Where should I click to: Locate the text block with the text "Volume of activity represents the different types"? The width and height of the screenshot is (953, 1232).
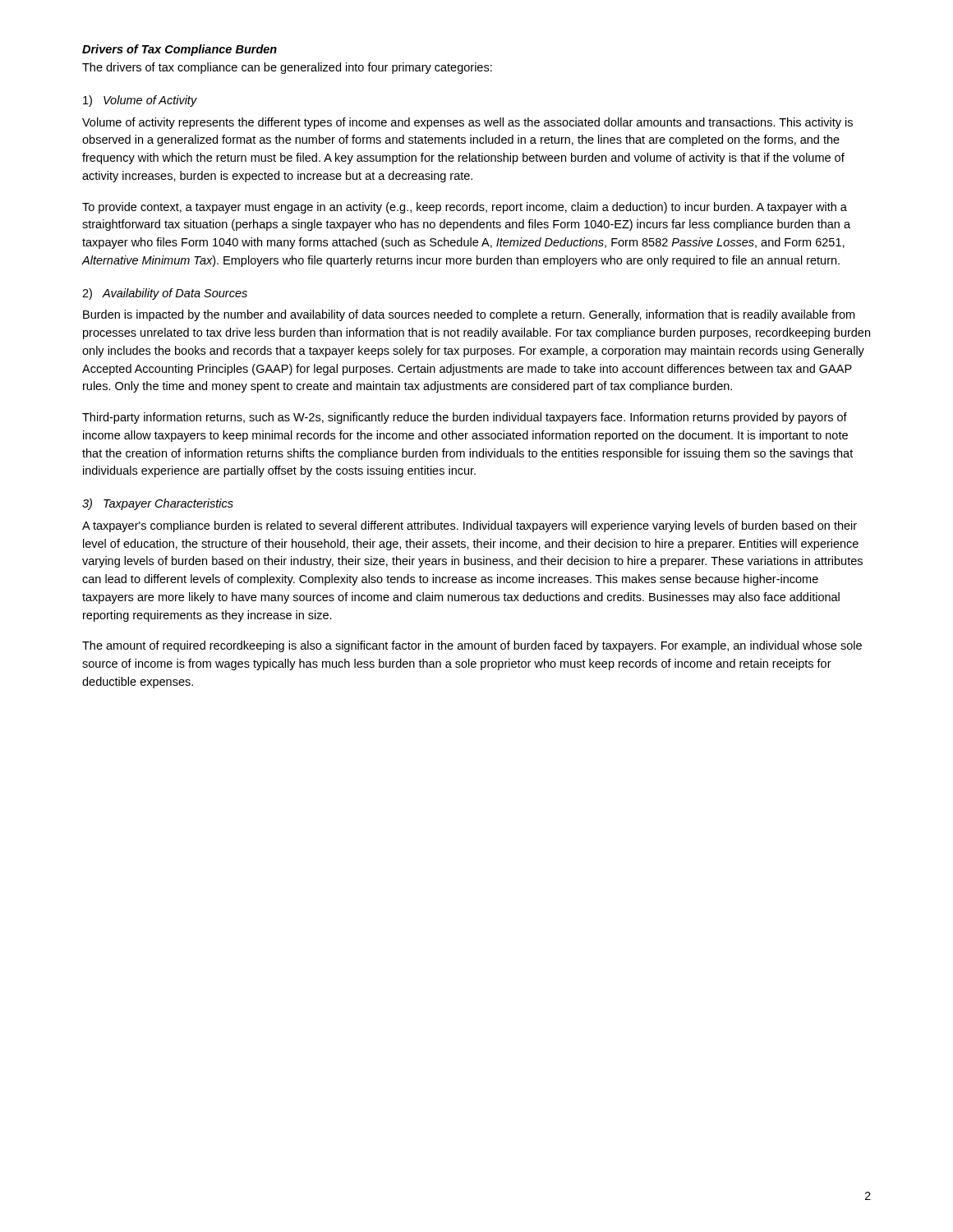coord(468,149)
